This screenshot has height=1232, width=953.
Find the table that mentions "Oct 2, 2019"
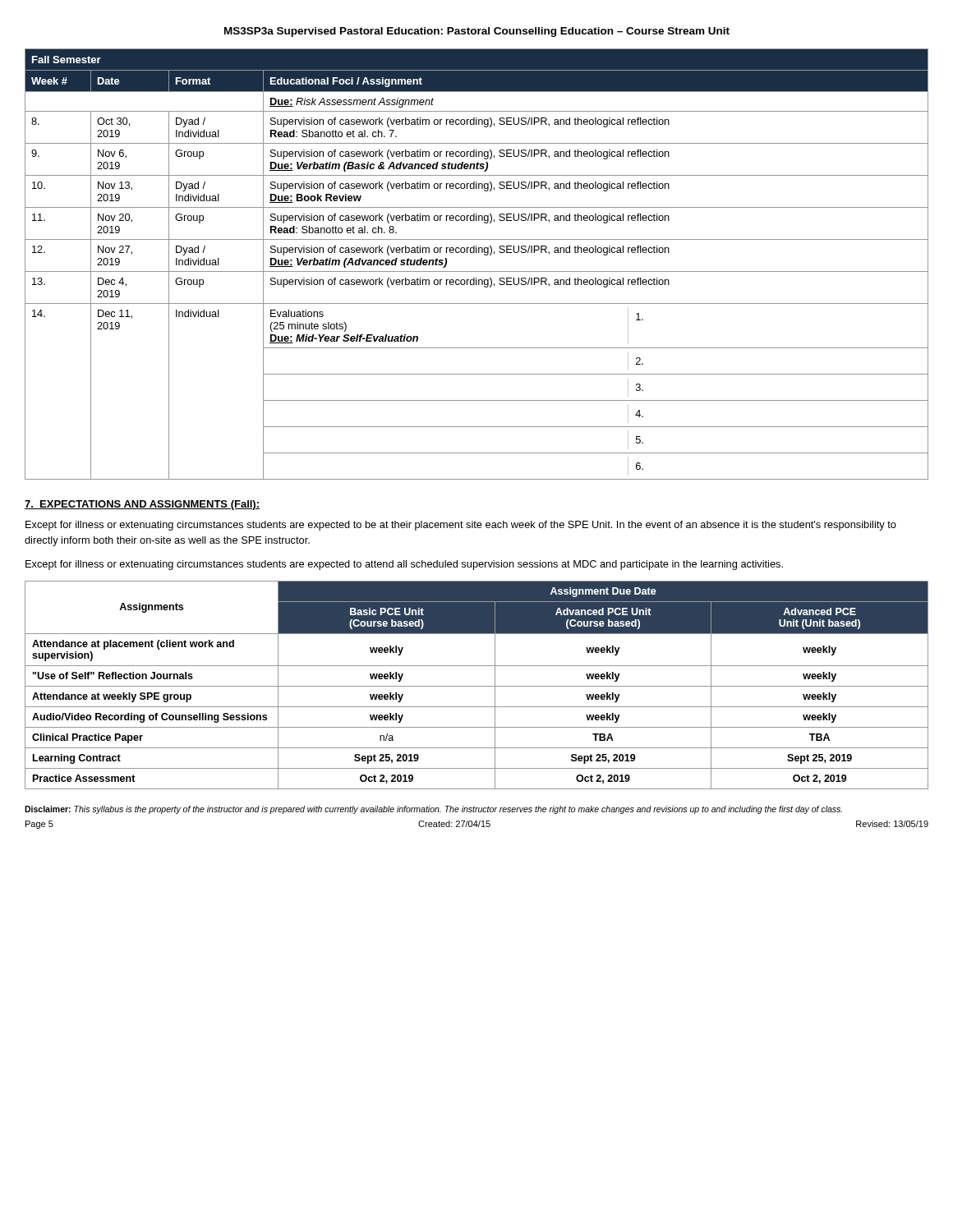476,685
